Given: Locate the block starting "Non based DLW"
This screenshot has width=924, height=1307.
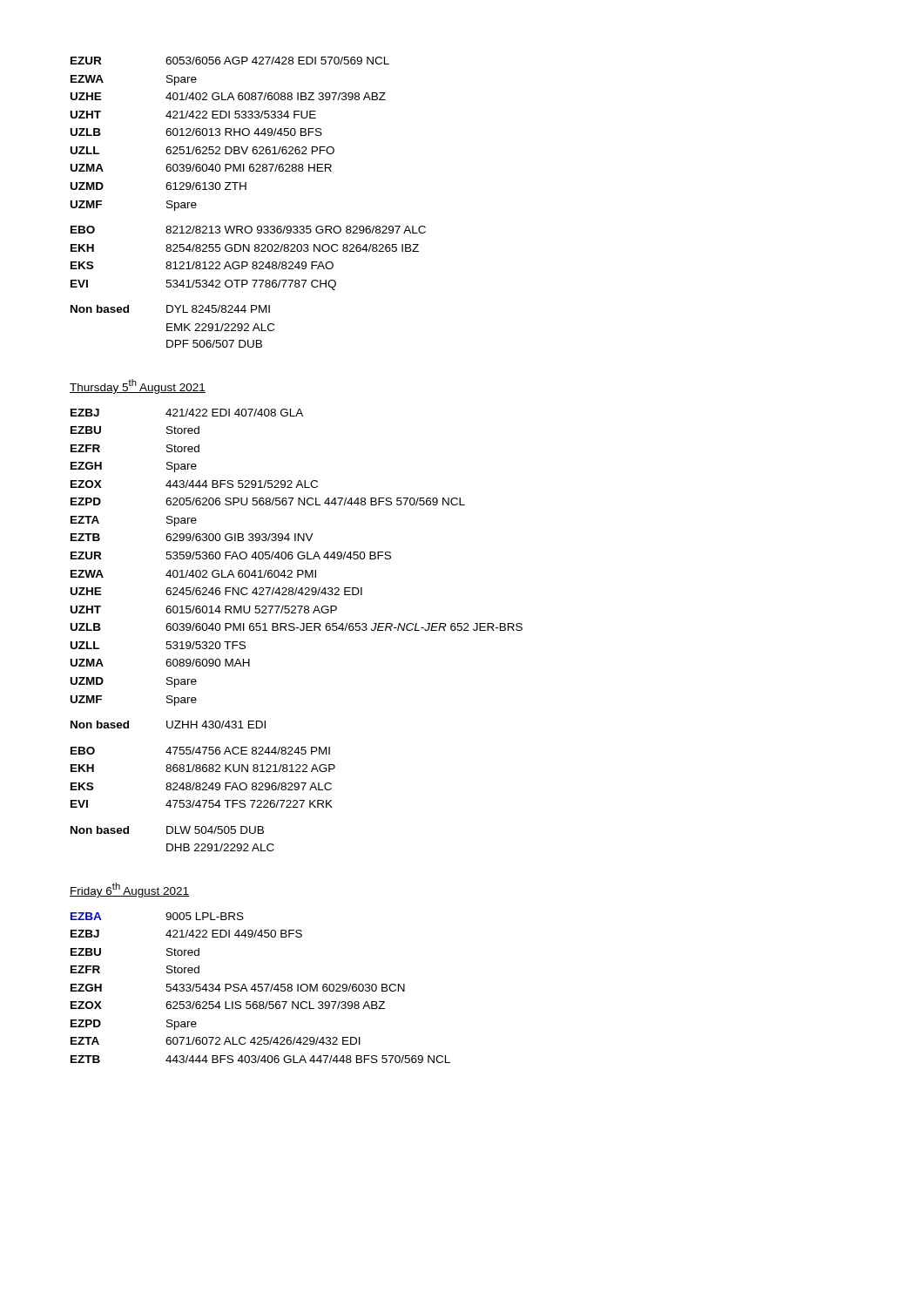Looking at the screenshot, I should point(167,830).
